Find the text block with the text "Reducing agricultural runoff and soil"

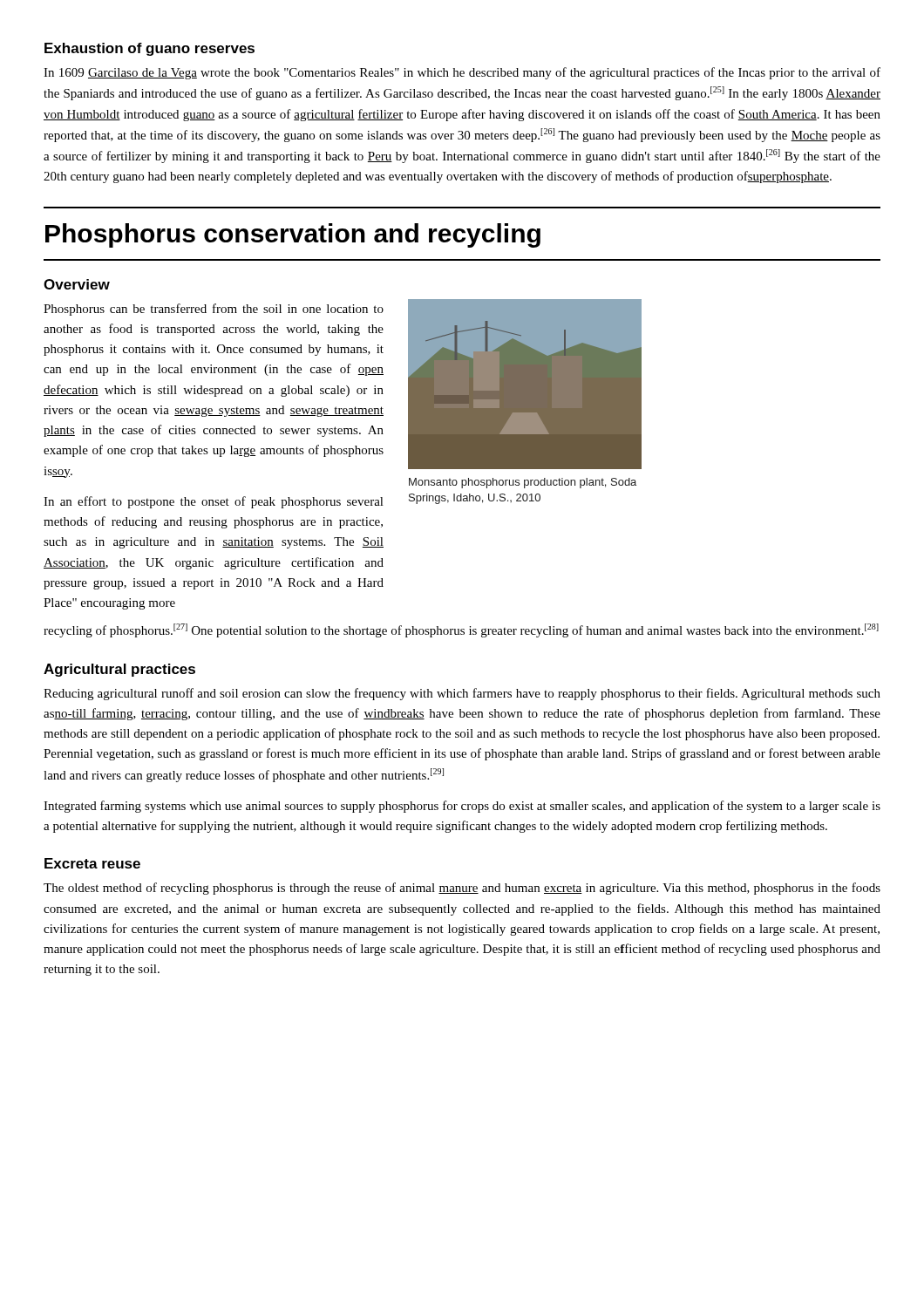(462, 734)
